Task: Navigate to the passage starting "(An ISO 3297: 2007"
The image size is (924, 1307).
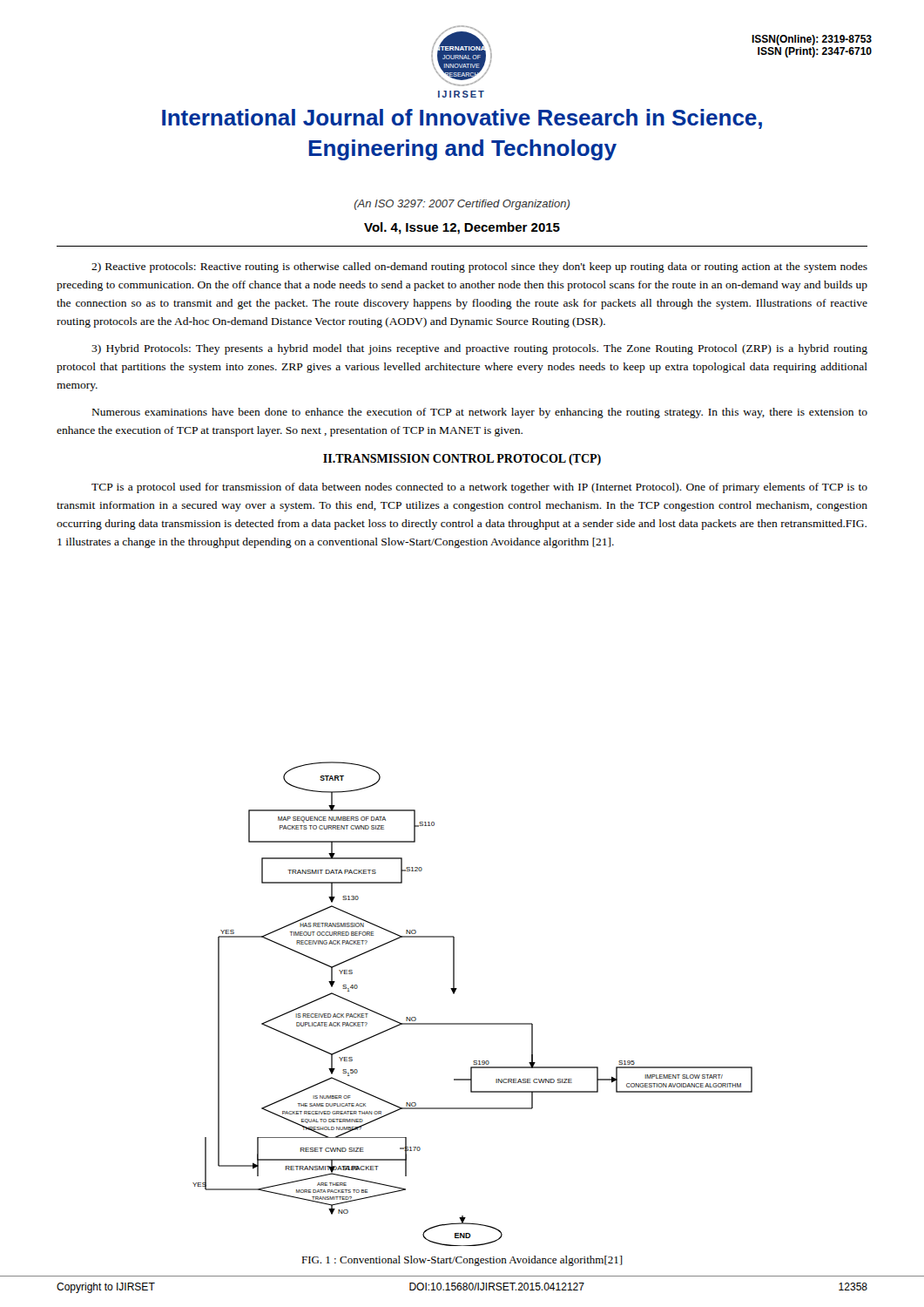Action: point(462,203)
